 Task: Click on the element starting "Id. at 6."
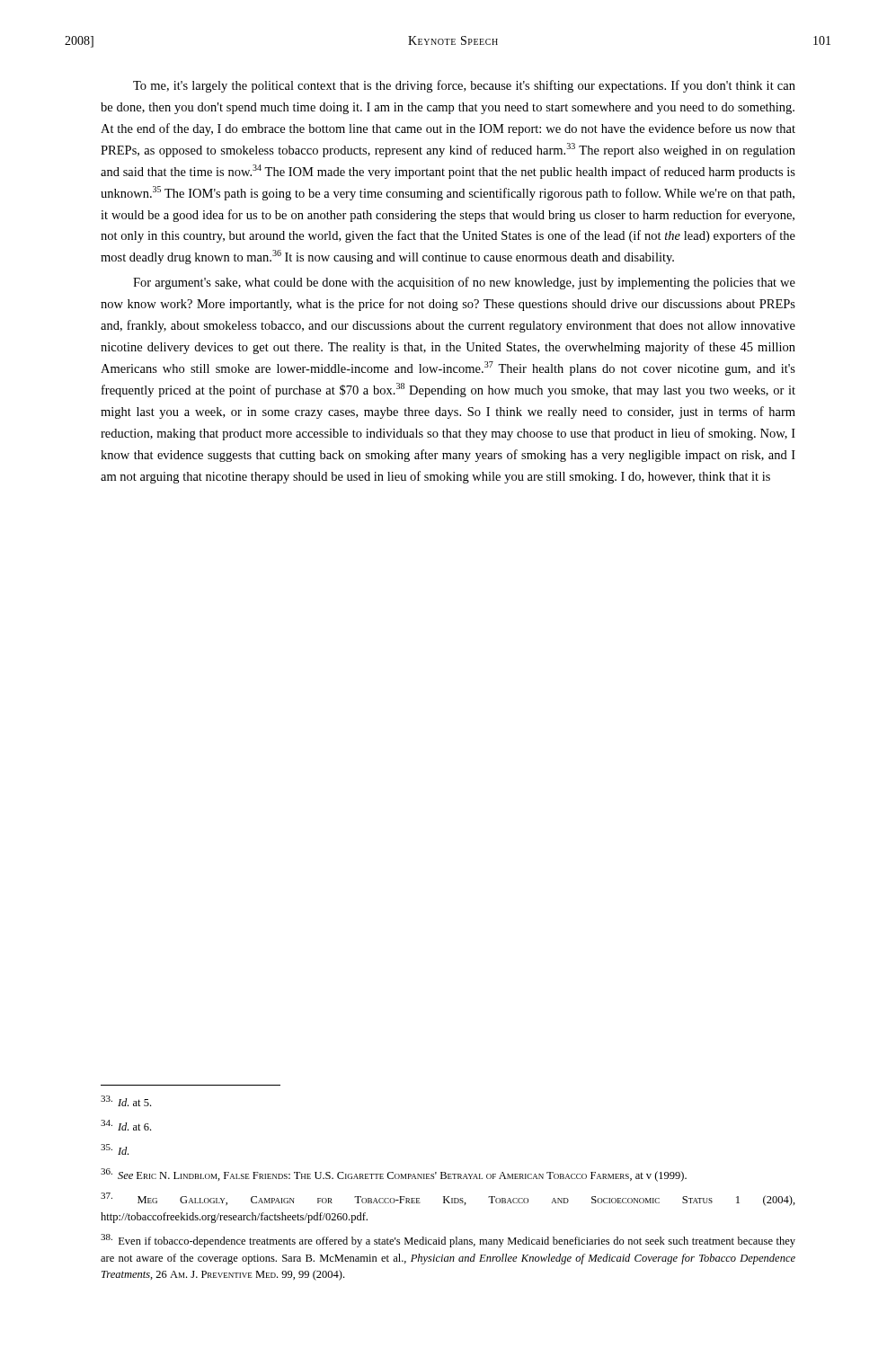pos(126,1125)
